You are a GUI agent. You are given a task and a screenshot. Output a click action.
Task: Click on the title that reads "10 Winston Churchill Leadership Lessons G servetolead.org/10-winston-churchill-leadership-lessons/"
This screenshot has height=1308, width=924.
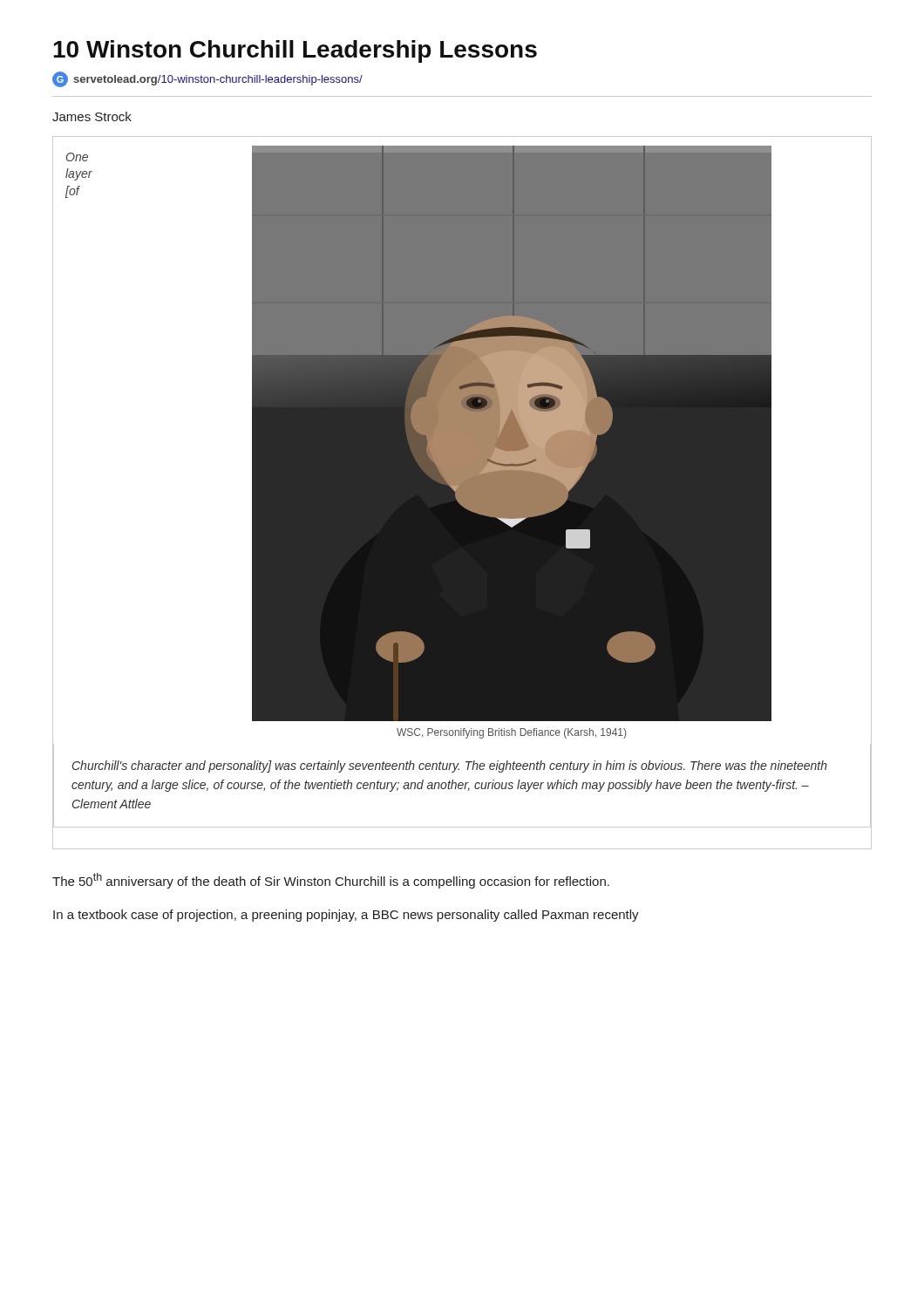click(462, 61)
